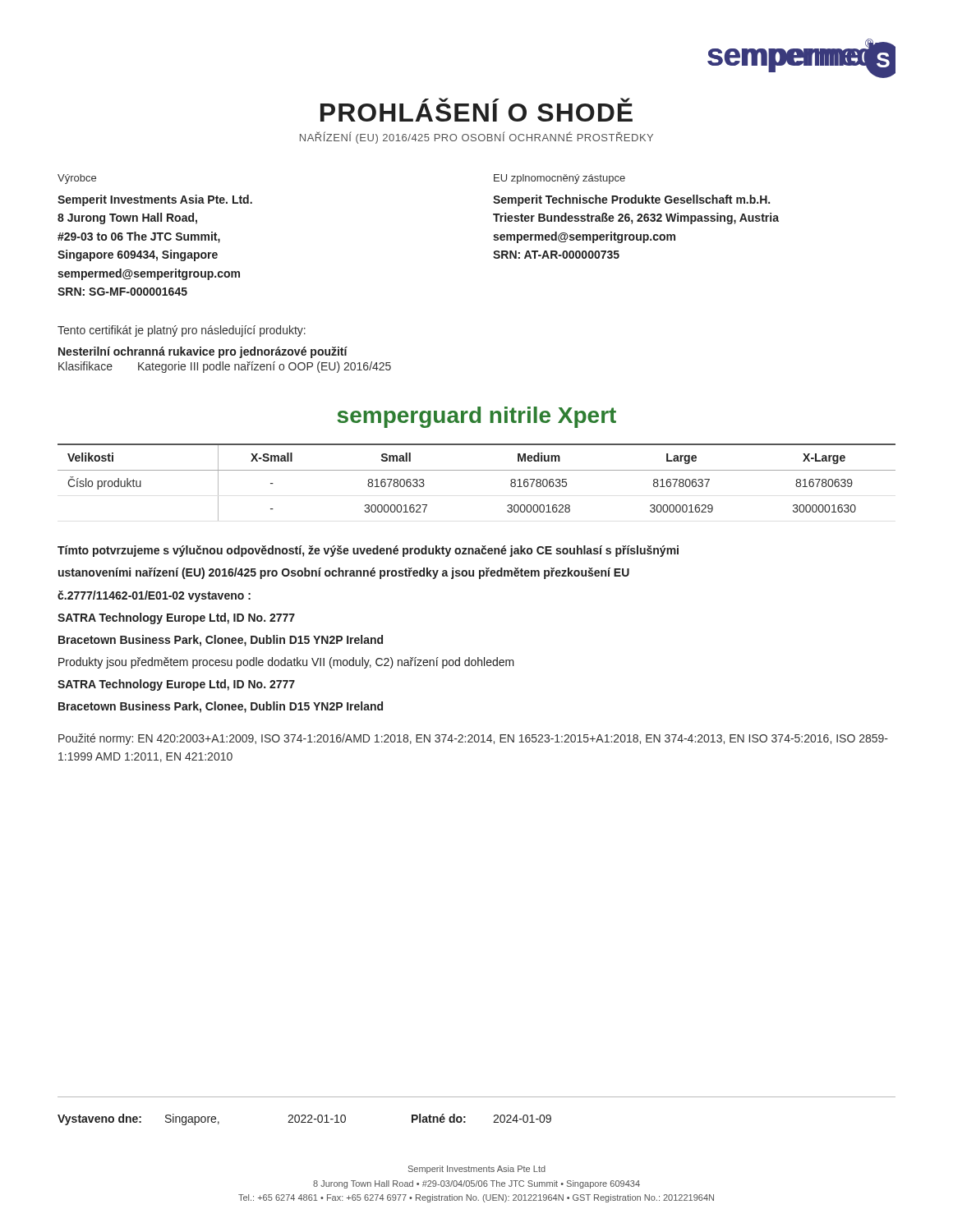
Task: Locate the text block that says "Klasifikace Kategorie III podle"
Action: click(224, 367)
